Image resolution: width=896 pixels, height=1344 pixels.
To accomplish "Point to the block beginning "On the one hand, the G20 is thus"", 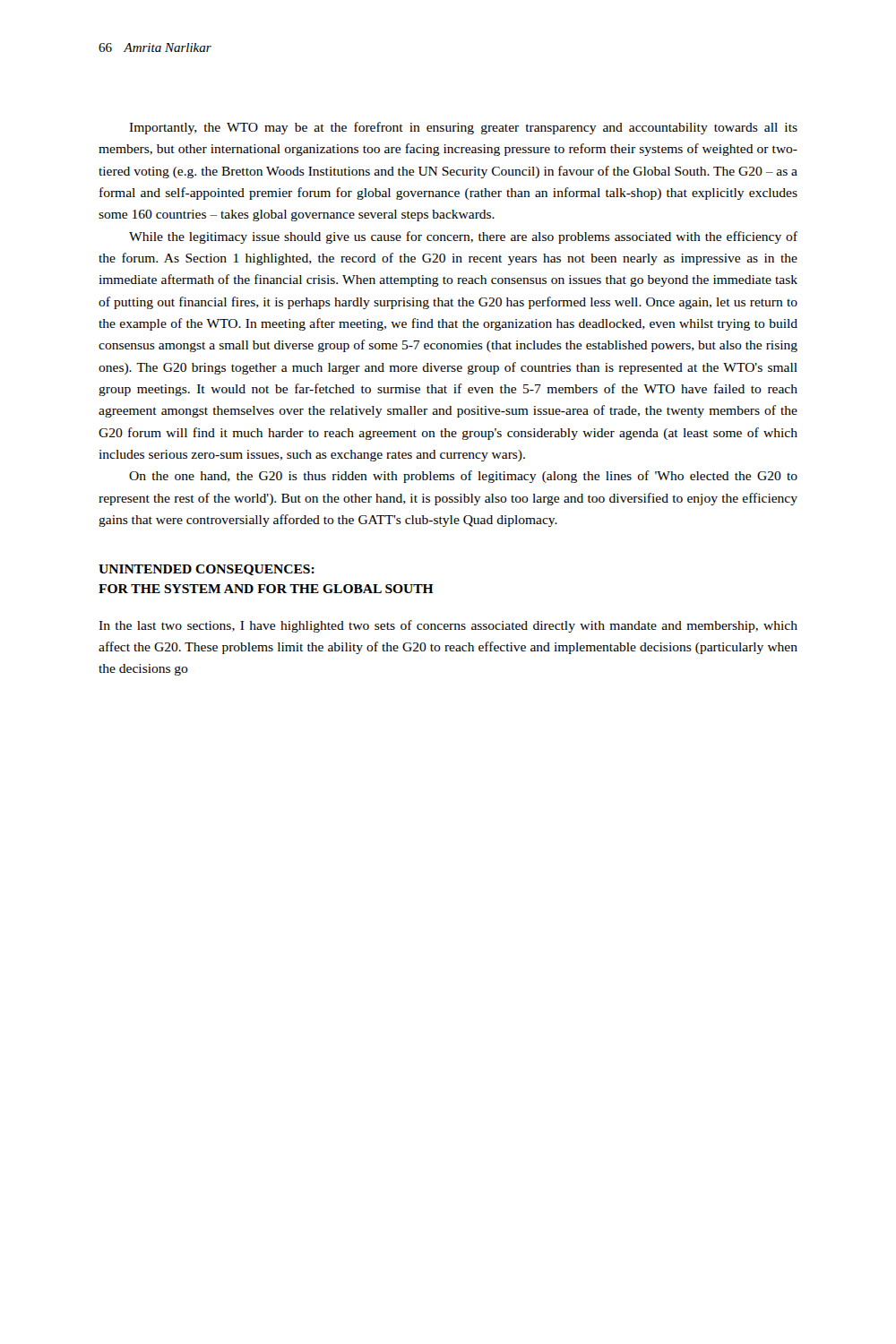I will 448,498.
